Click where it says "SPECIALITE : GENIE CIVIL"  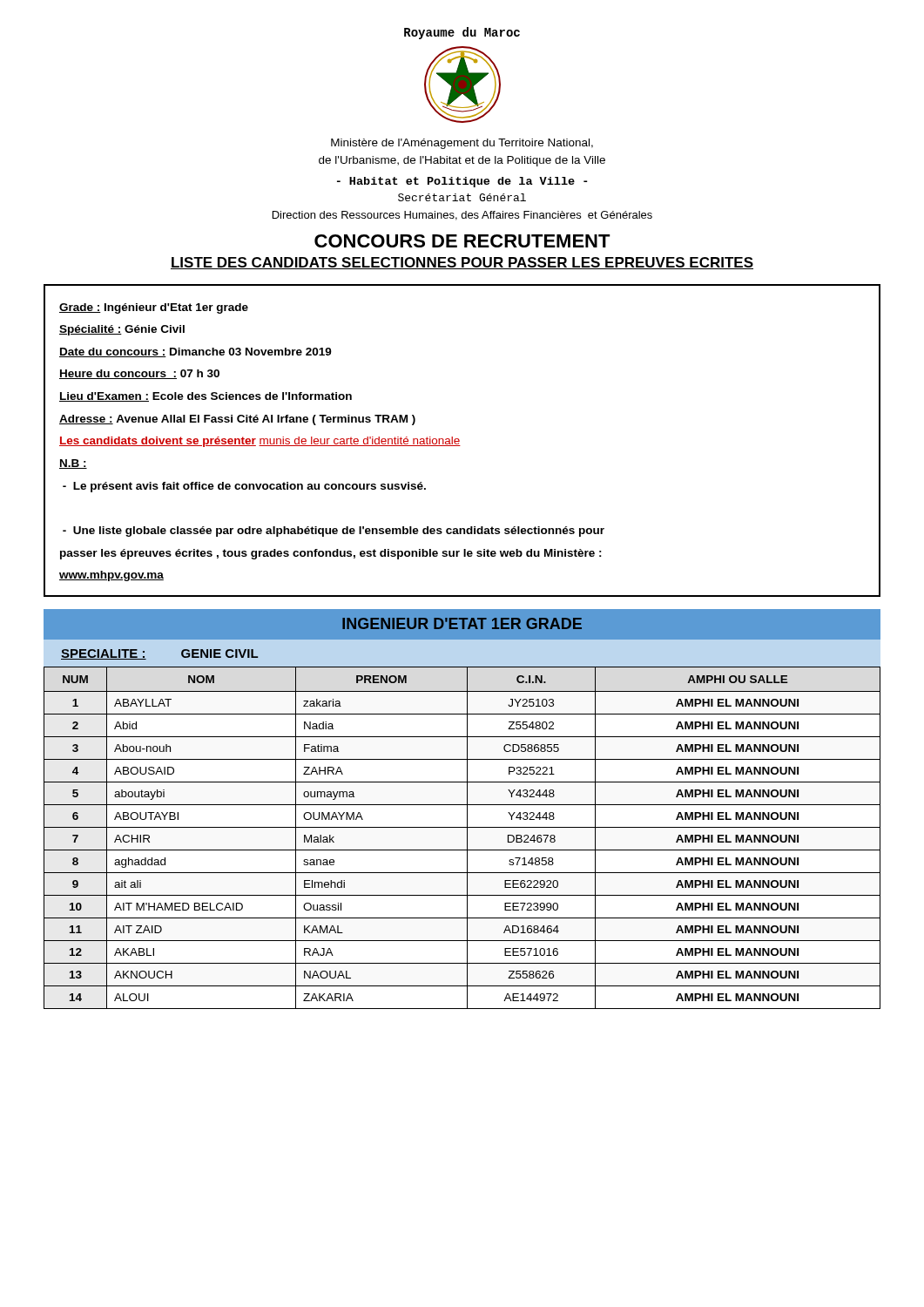[103, 654]
